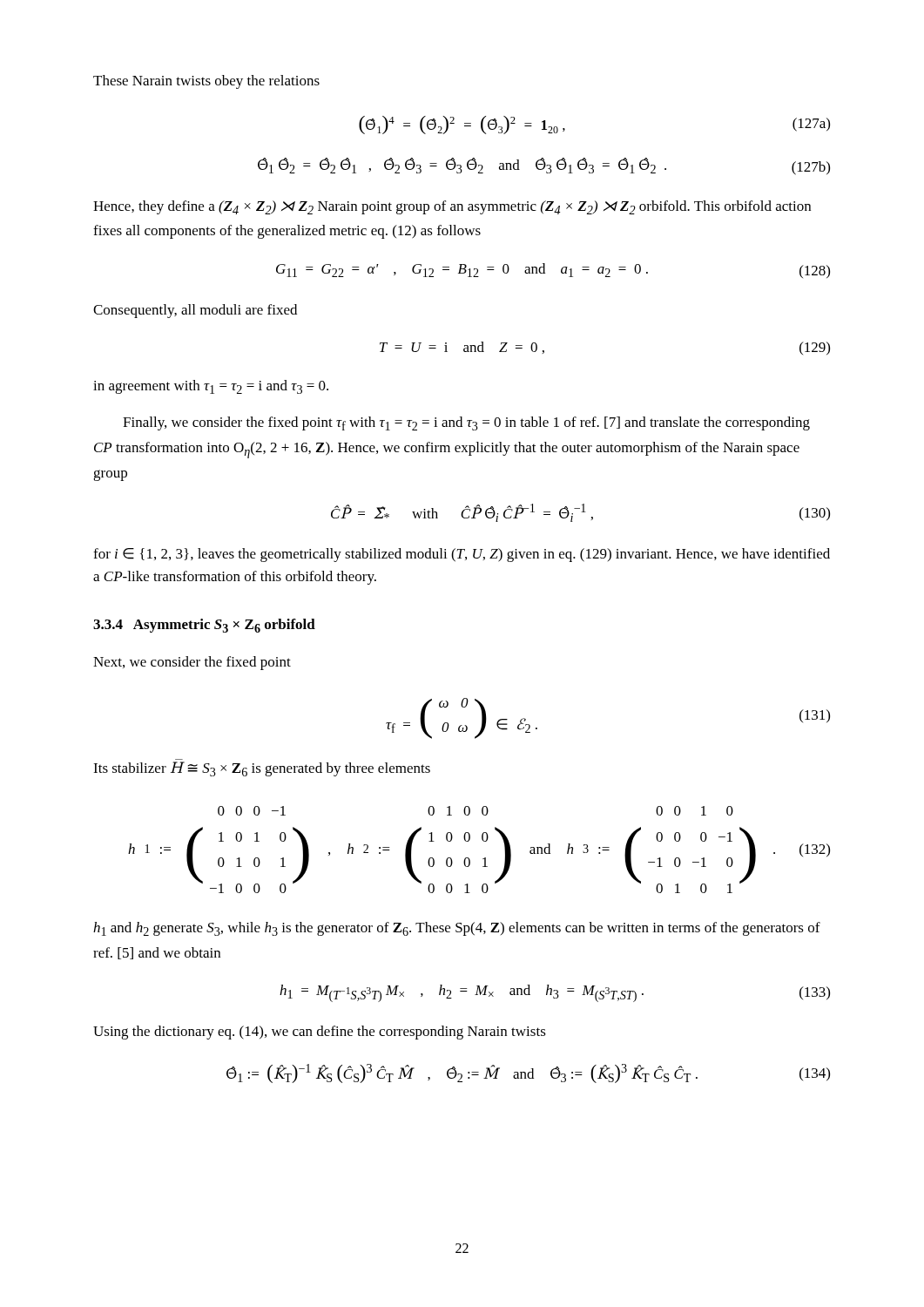This screenshot has width=924, height=1307.
Task: Locate the region starting "Consequently, all moduli"
Action: point(195,309)
